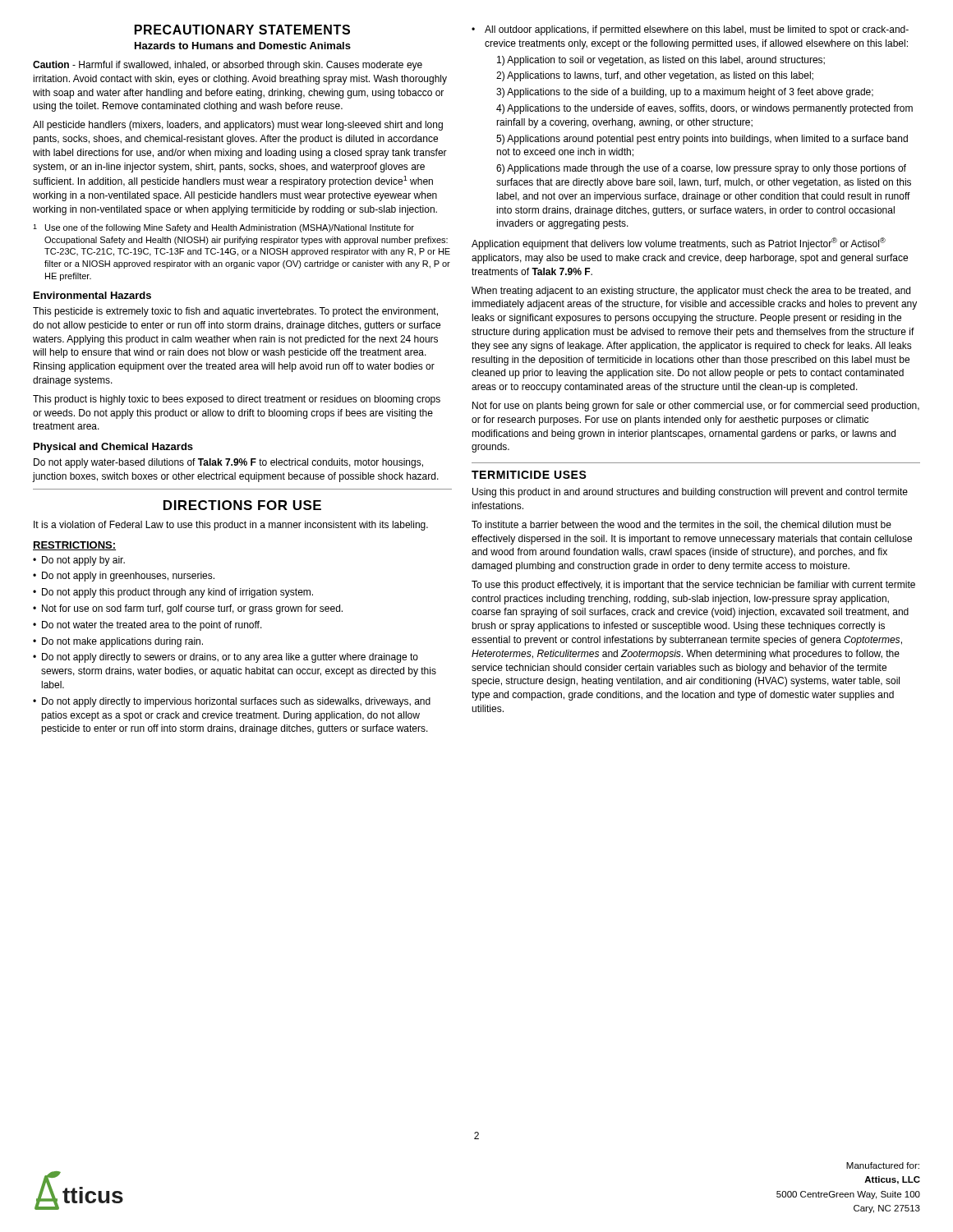The height and width of the screenshot is (1232, 953).
Task: Click on the element starting "1 Use one of the following Mine"
Action: point(242,251)
